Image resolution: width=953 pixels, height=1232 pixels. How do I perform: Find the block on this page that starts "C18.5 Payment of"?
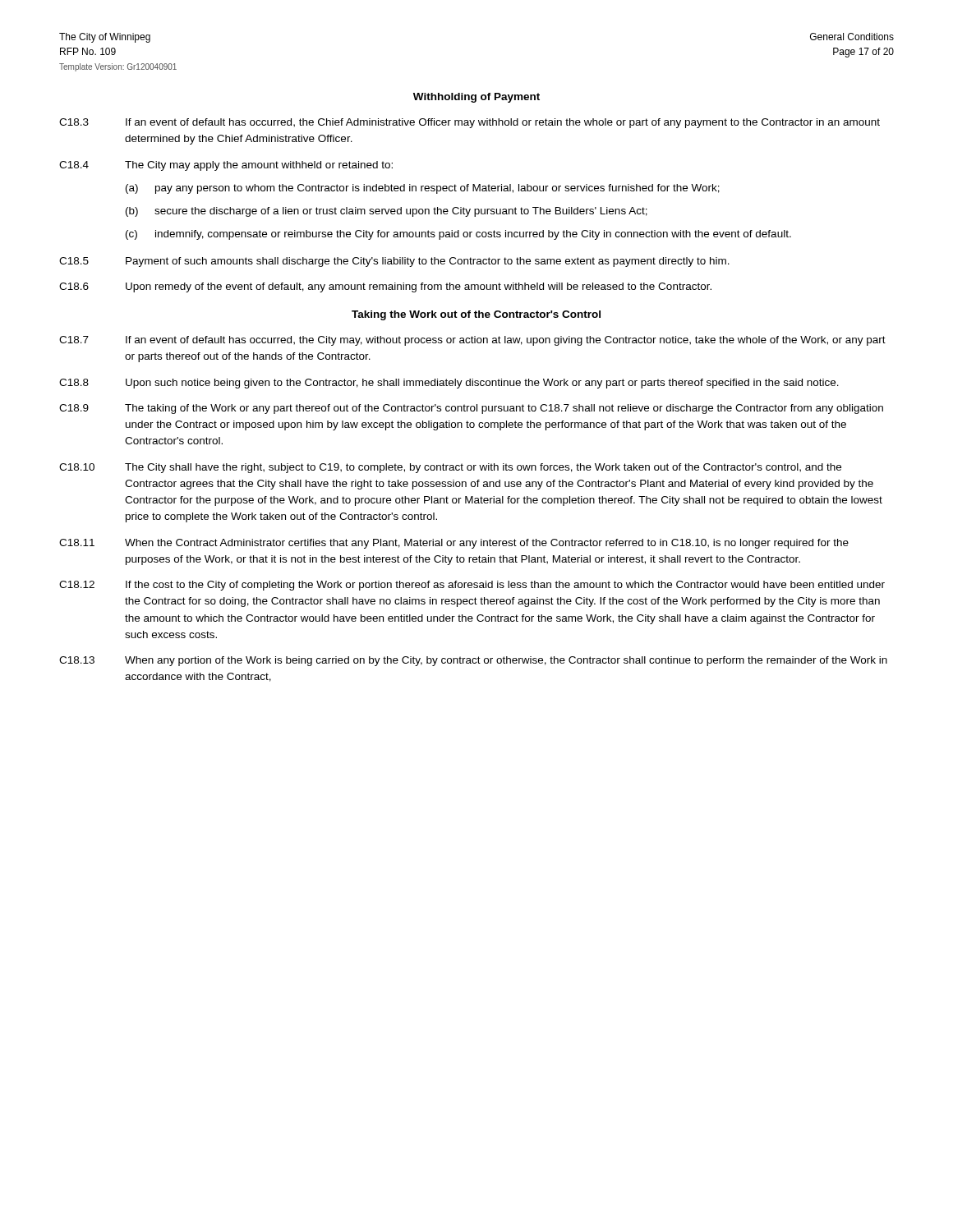click(x=476, y=261)
